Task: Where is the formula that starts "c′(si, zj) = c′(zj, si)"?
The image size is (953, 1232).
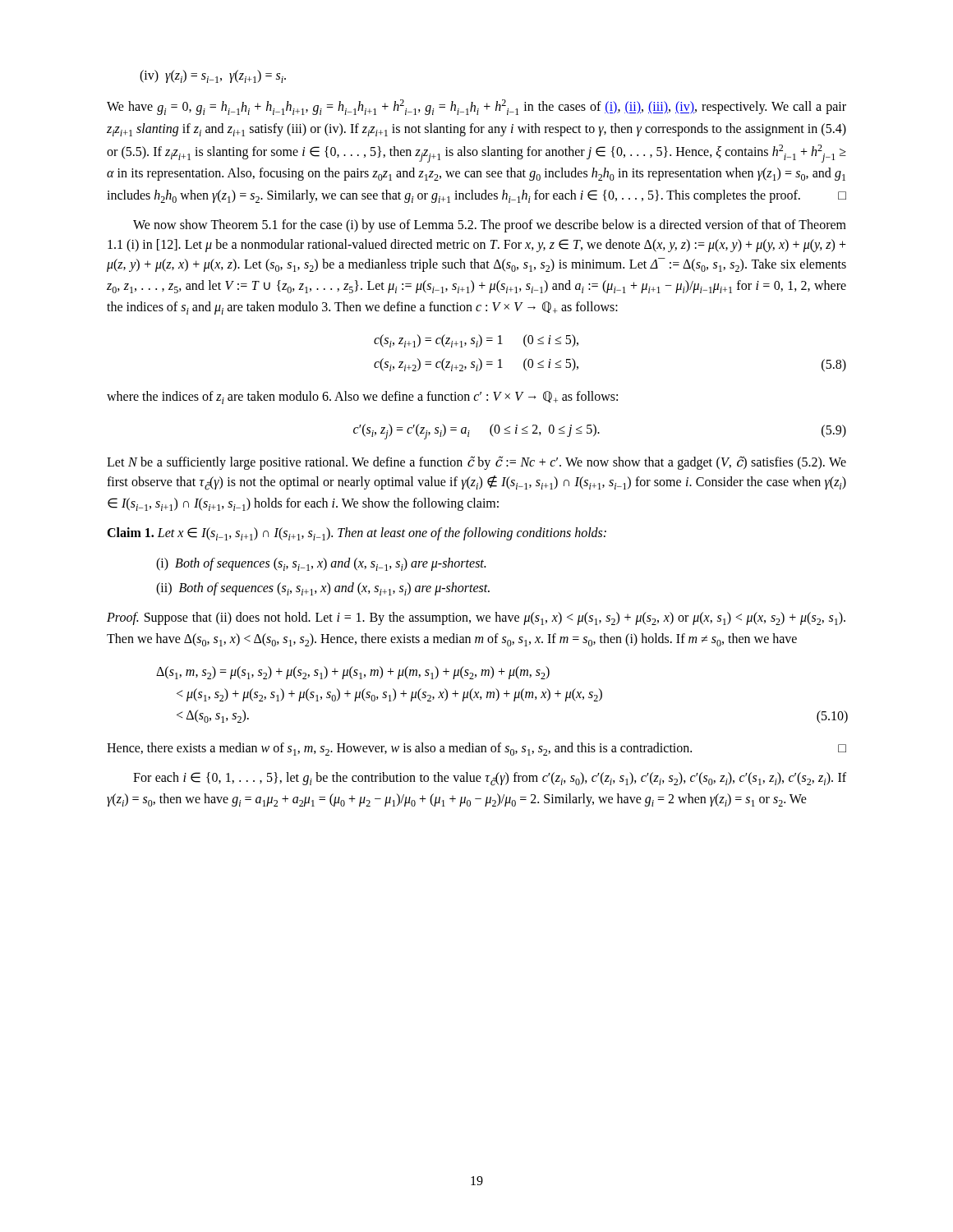Action: [x=476, y=430]
